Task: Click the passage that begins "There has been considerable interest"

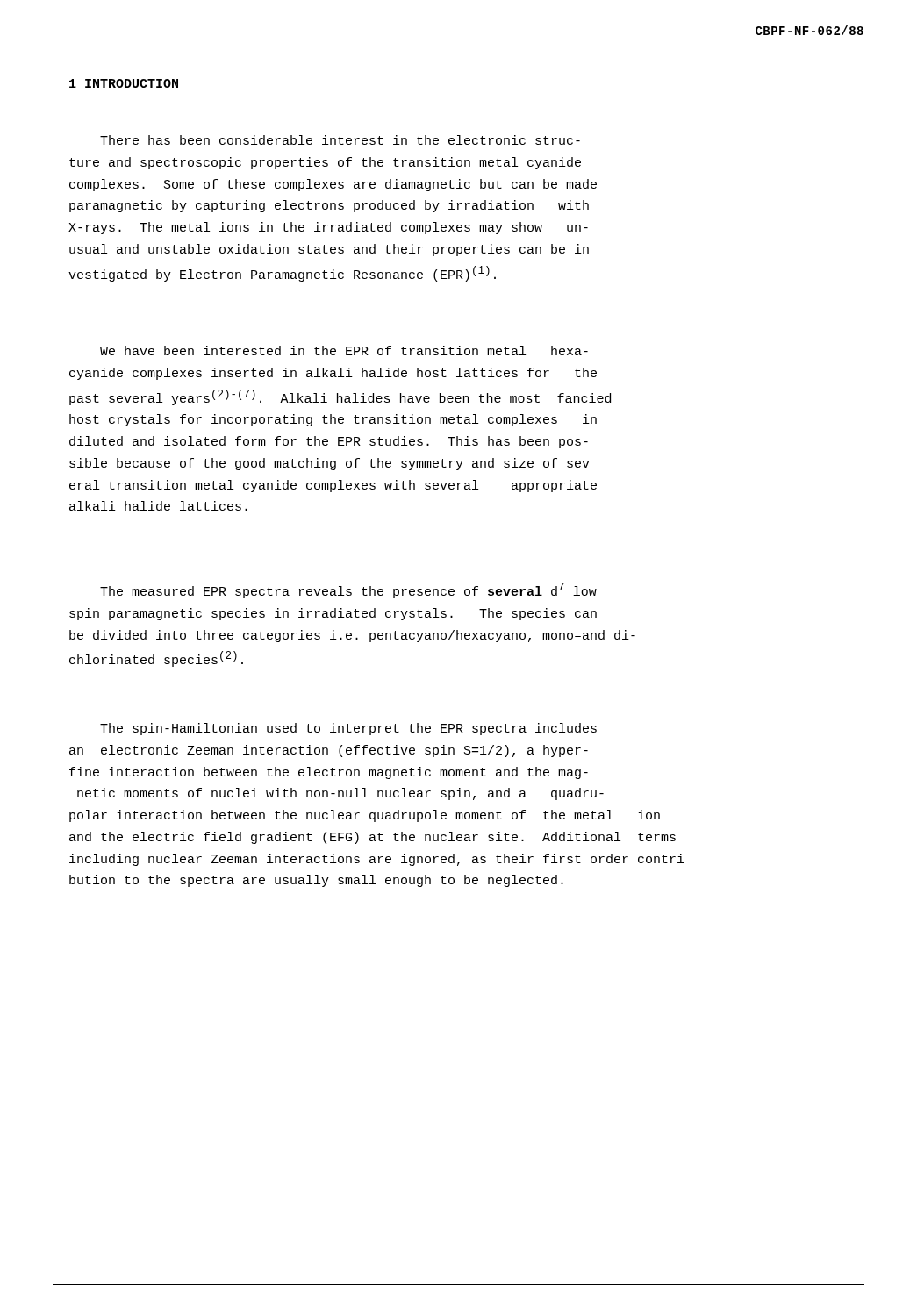Action: coord(333,209)
